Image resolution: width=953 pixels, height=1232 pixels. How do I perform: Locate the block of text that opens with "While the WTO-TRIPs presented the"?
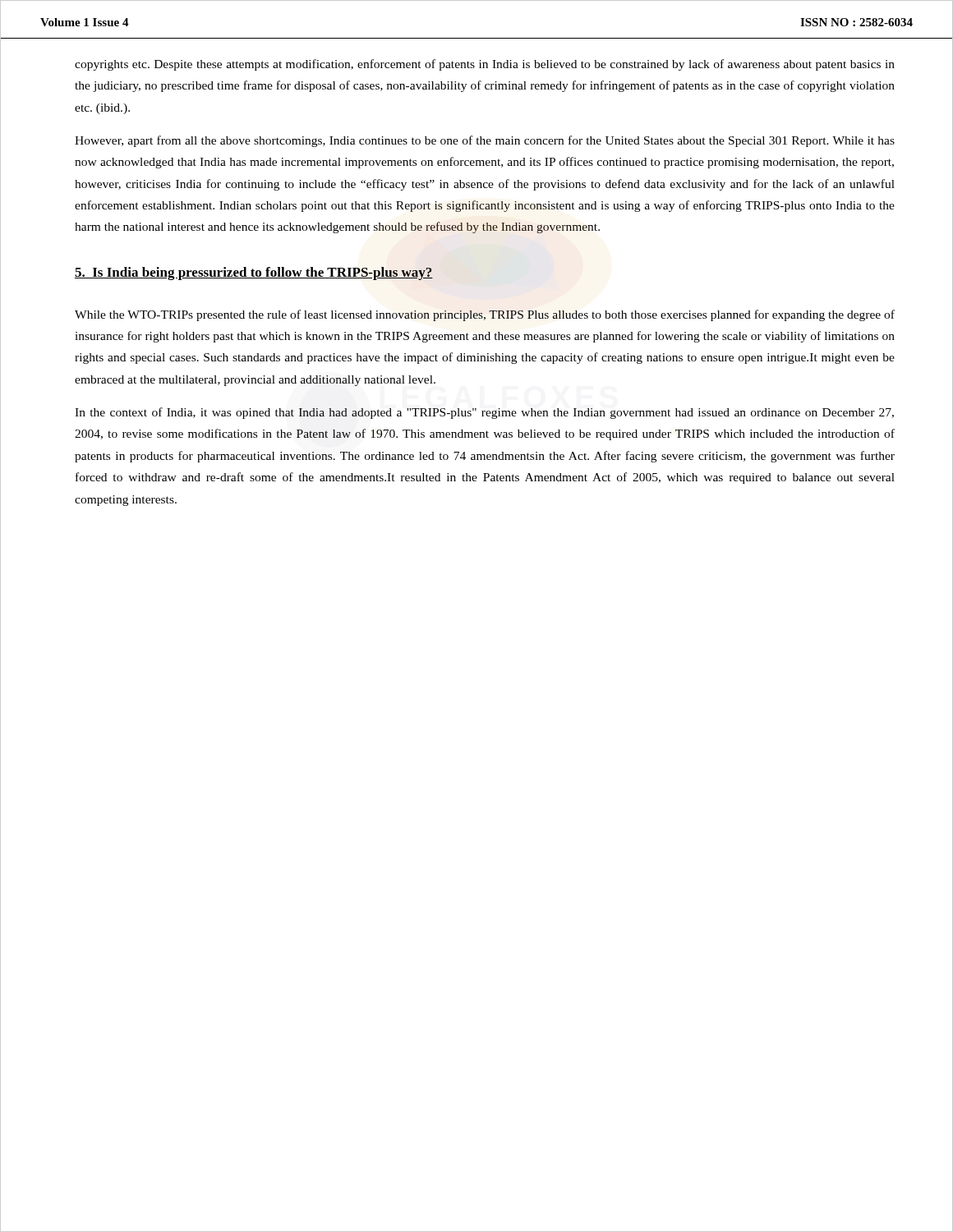coord(485,346)
